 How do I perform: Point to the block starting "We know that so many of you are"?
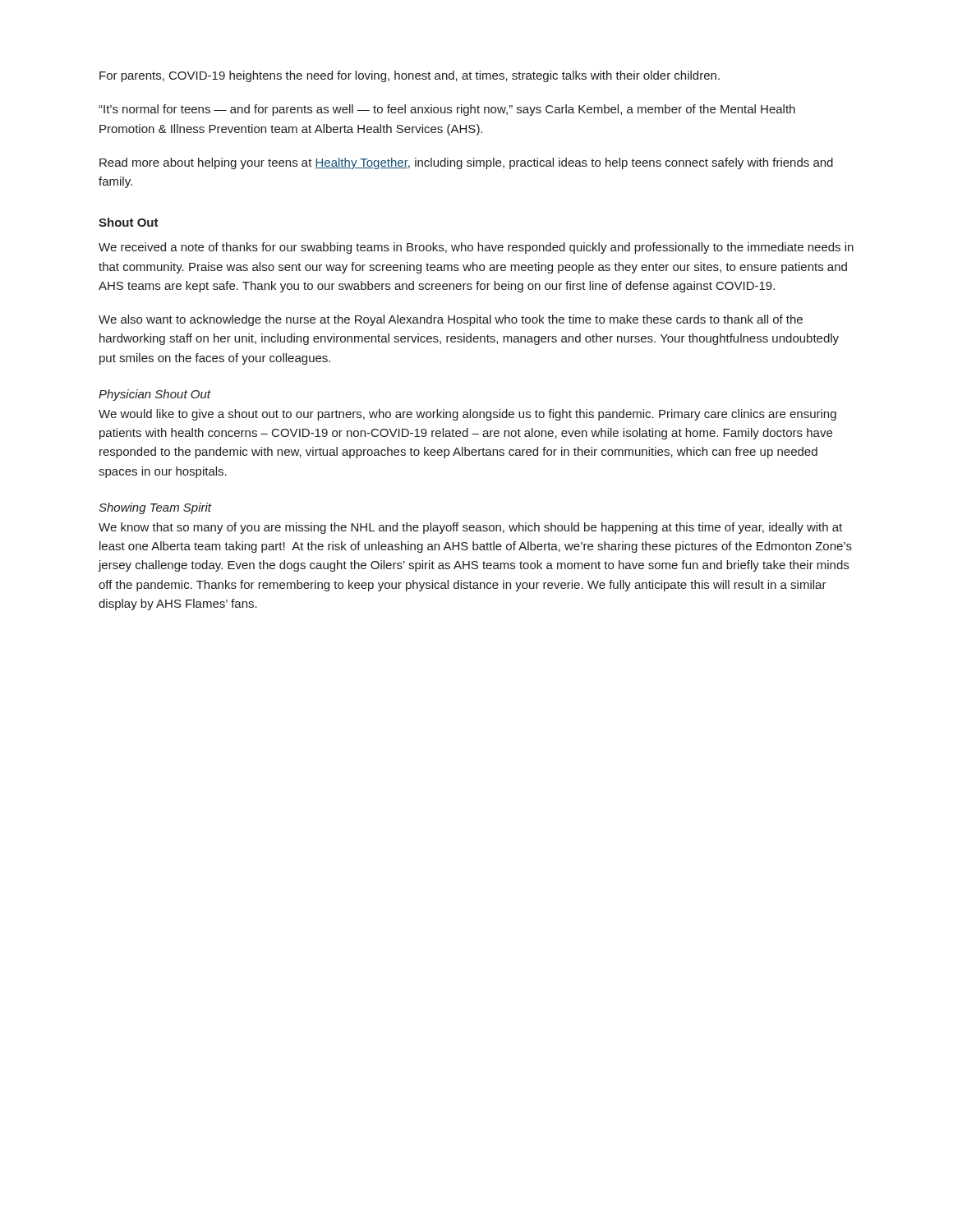(475, 565)
